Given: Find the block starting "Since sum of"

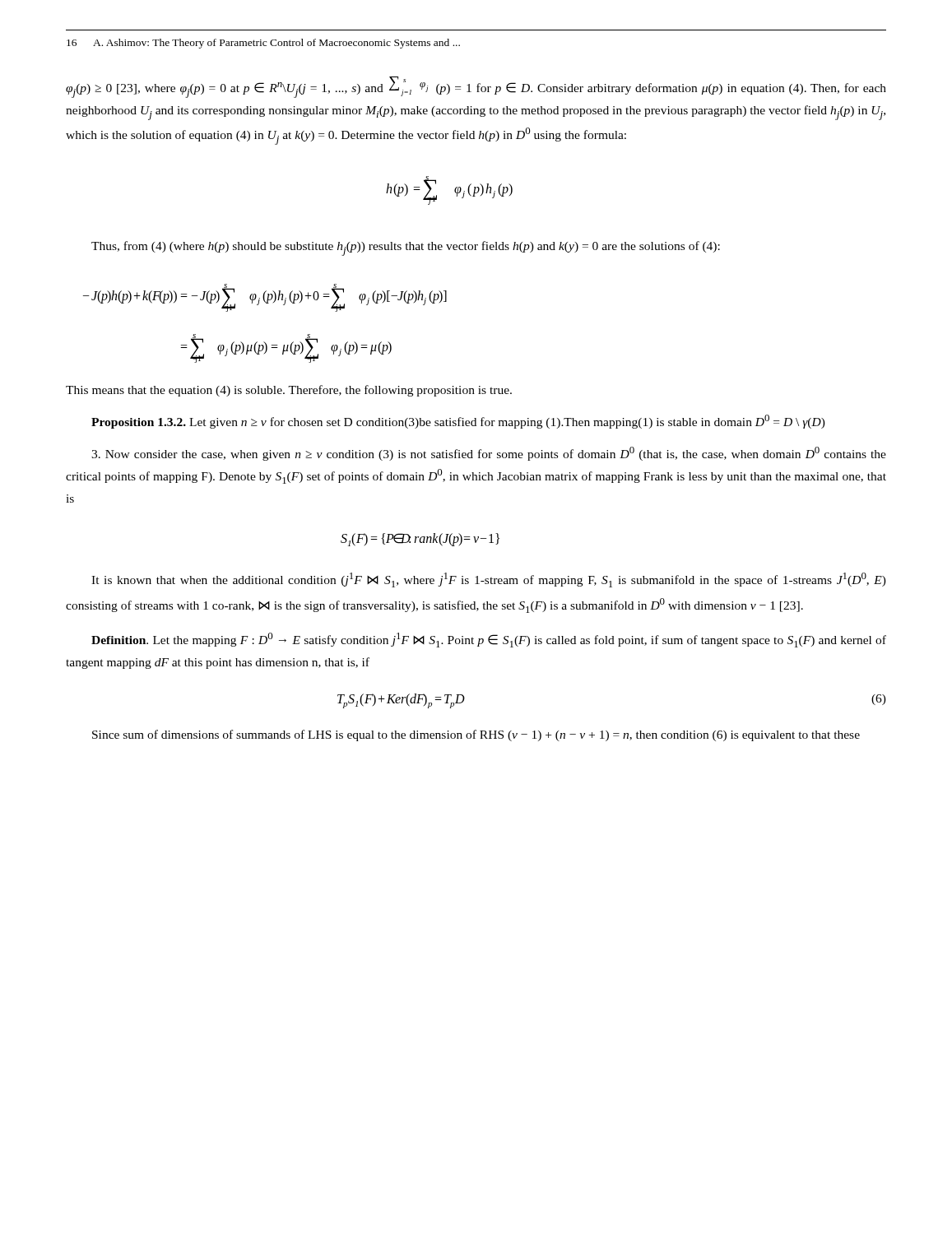Looking at the screenshot, I should pos(476,734).
